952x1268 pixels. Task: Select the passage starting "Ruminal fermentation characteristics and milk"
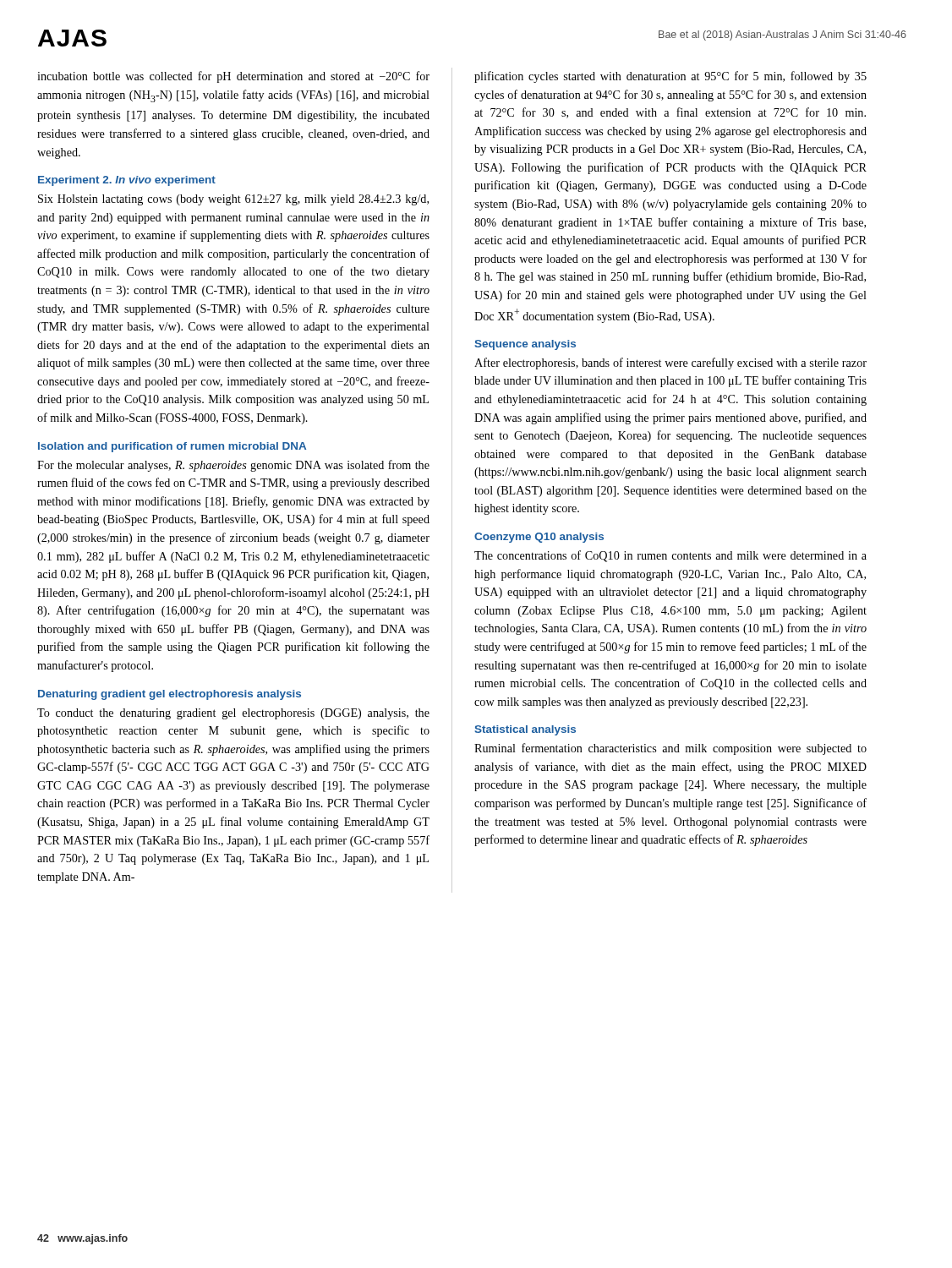point(670,795)
